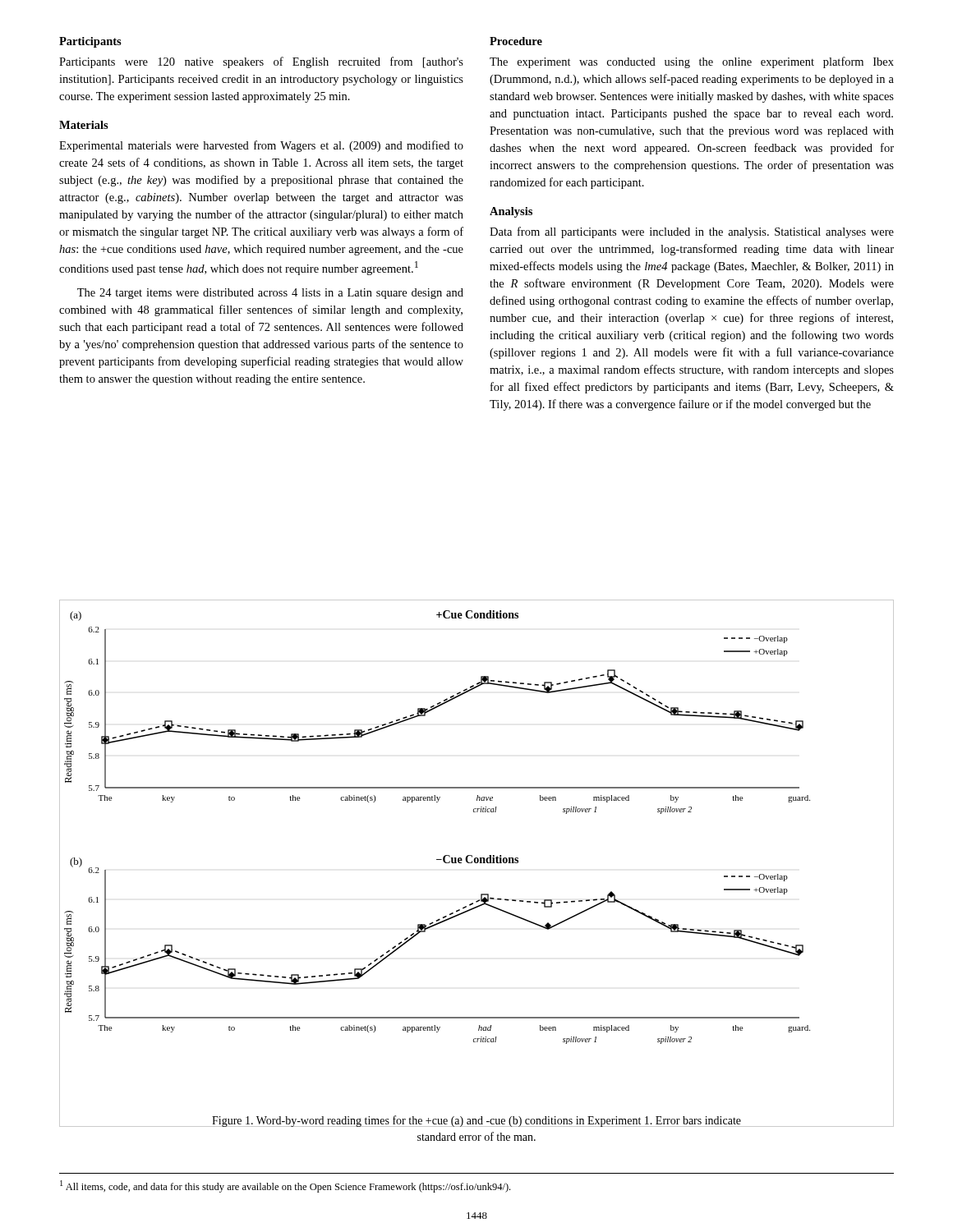
Task: Find the line chart
Action: pos(476,863)
